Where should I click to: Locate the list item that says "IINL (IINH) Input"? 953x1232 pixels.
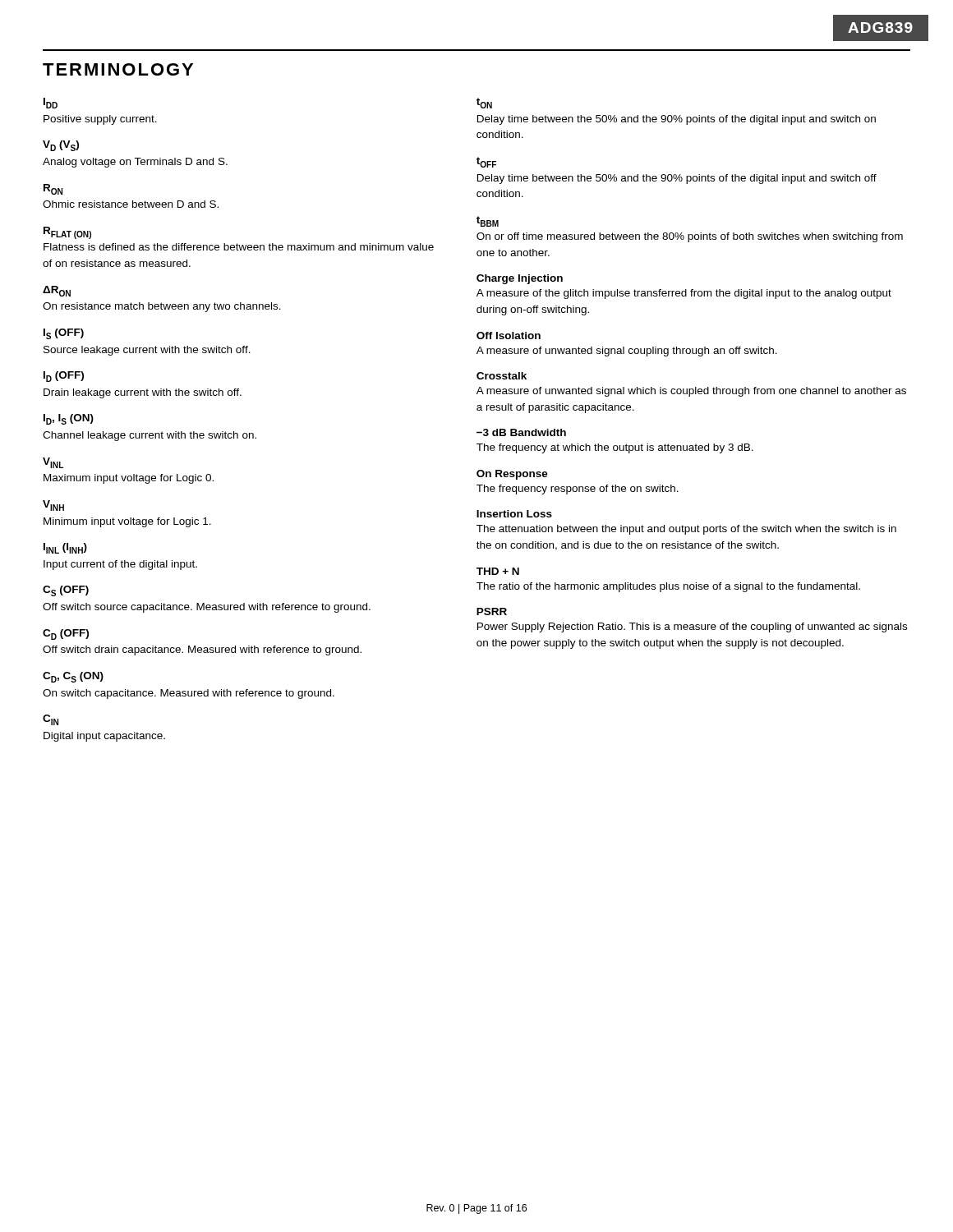click(65, 548)
